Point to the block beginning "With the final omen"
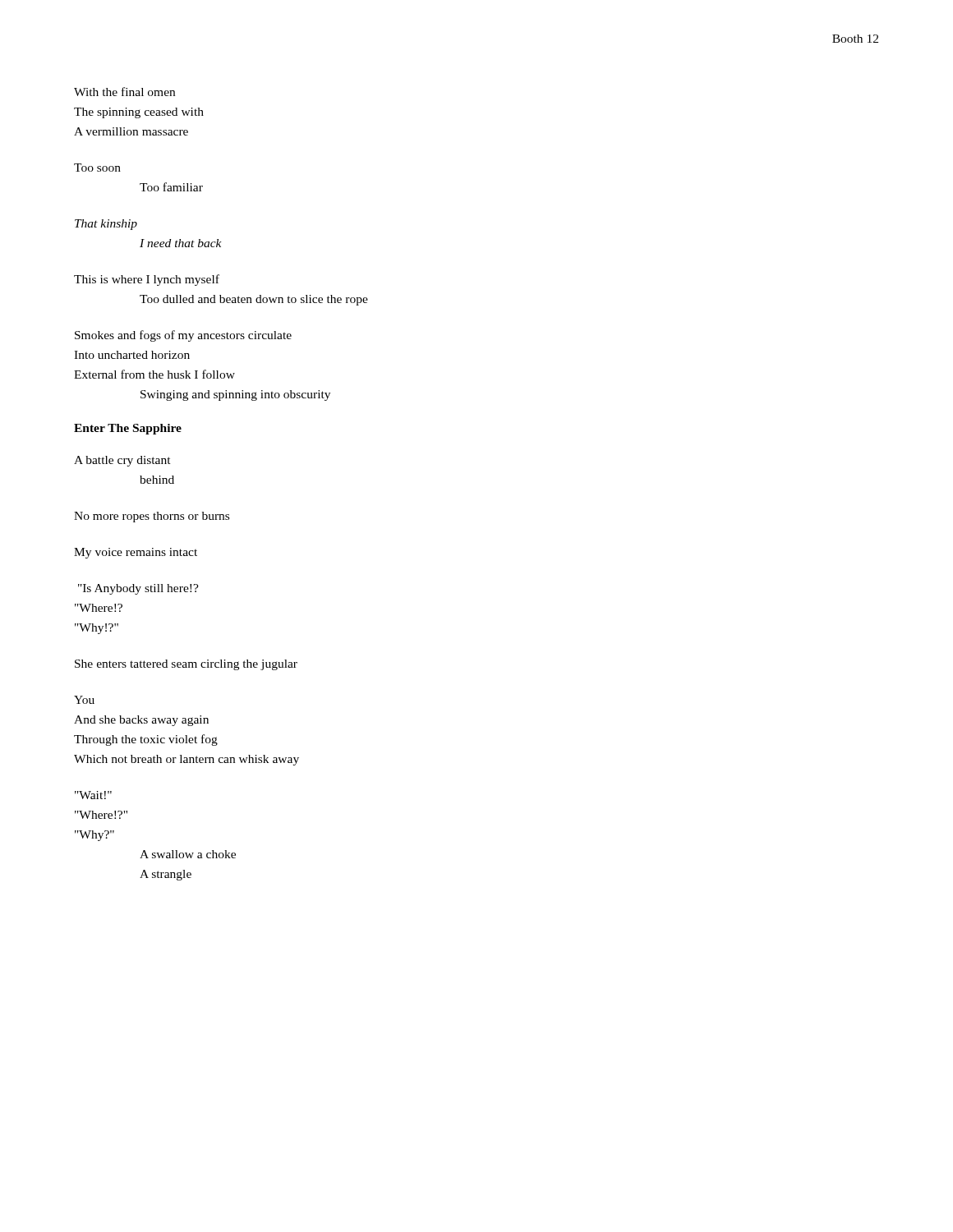Viewport: 953px width, 1232px height. pyautogui.click(x=139, y=111)
